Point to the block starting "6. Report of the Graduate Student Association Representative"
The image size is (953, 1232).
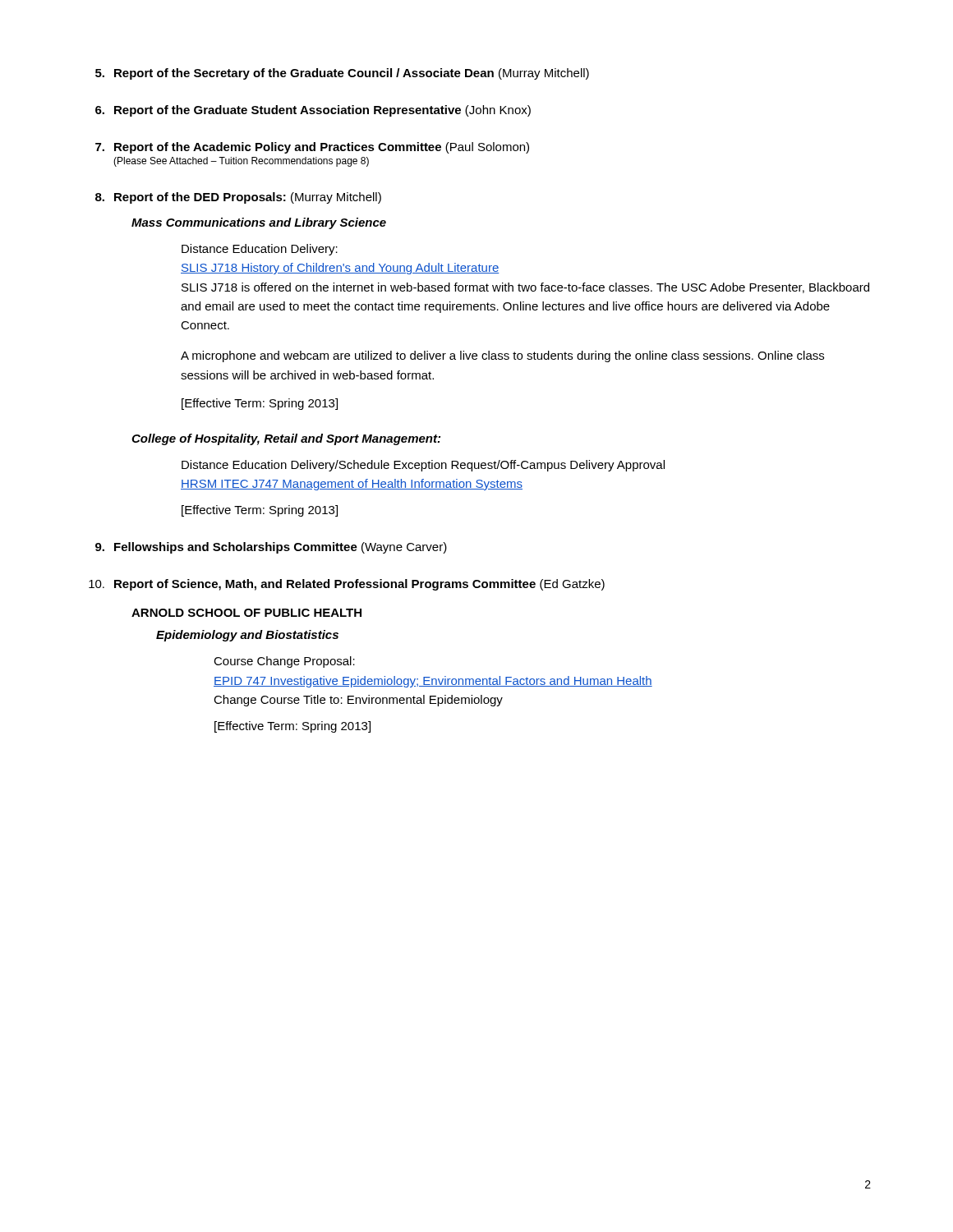point(476,110)
